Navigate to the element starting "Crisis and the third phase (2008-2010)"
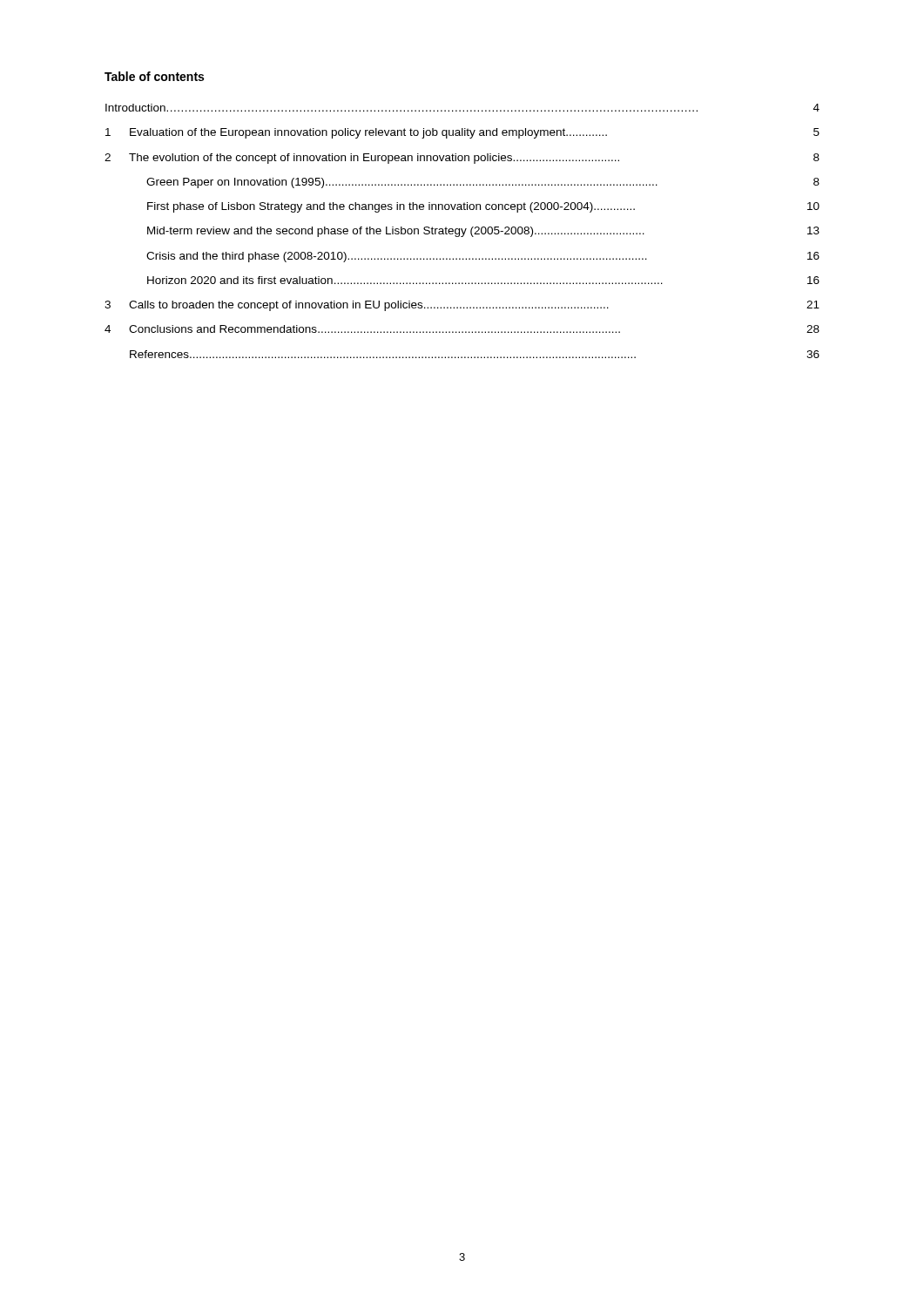The image size is (924, 1307). coord(397,256)
